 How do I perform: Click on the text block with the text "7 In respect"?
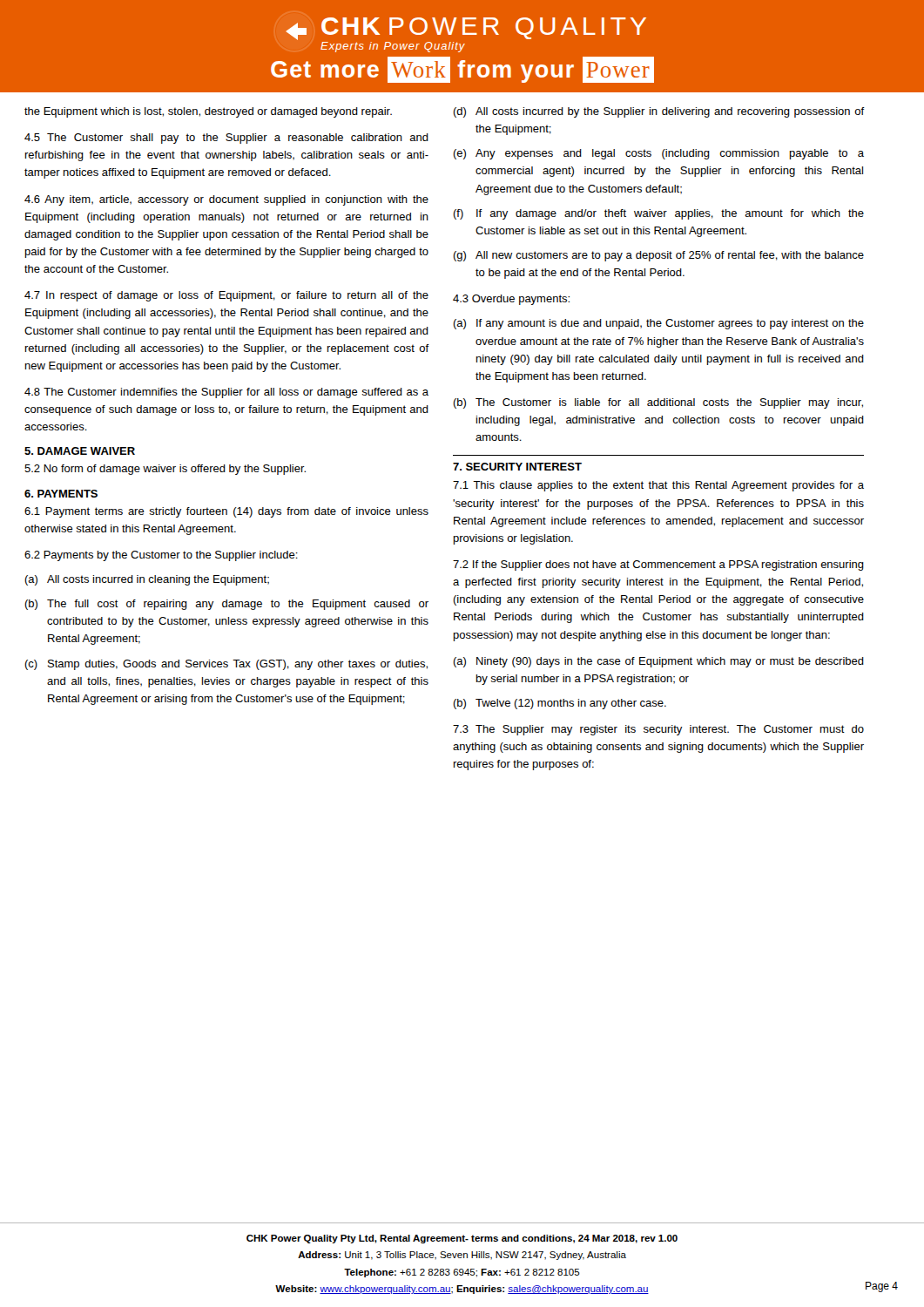click(226, 330)
